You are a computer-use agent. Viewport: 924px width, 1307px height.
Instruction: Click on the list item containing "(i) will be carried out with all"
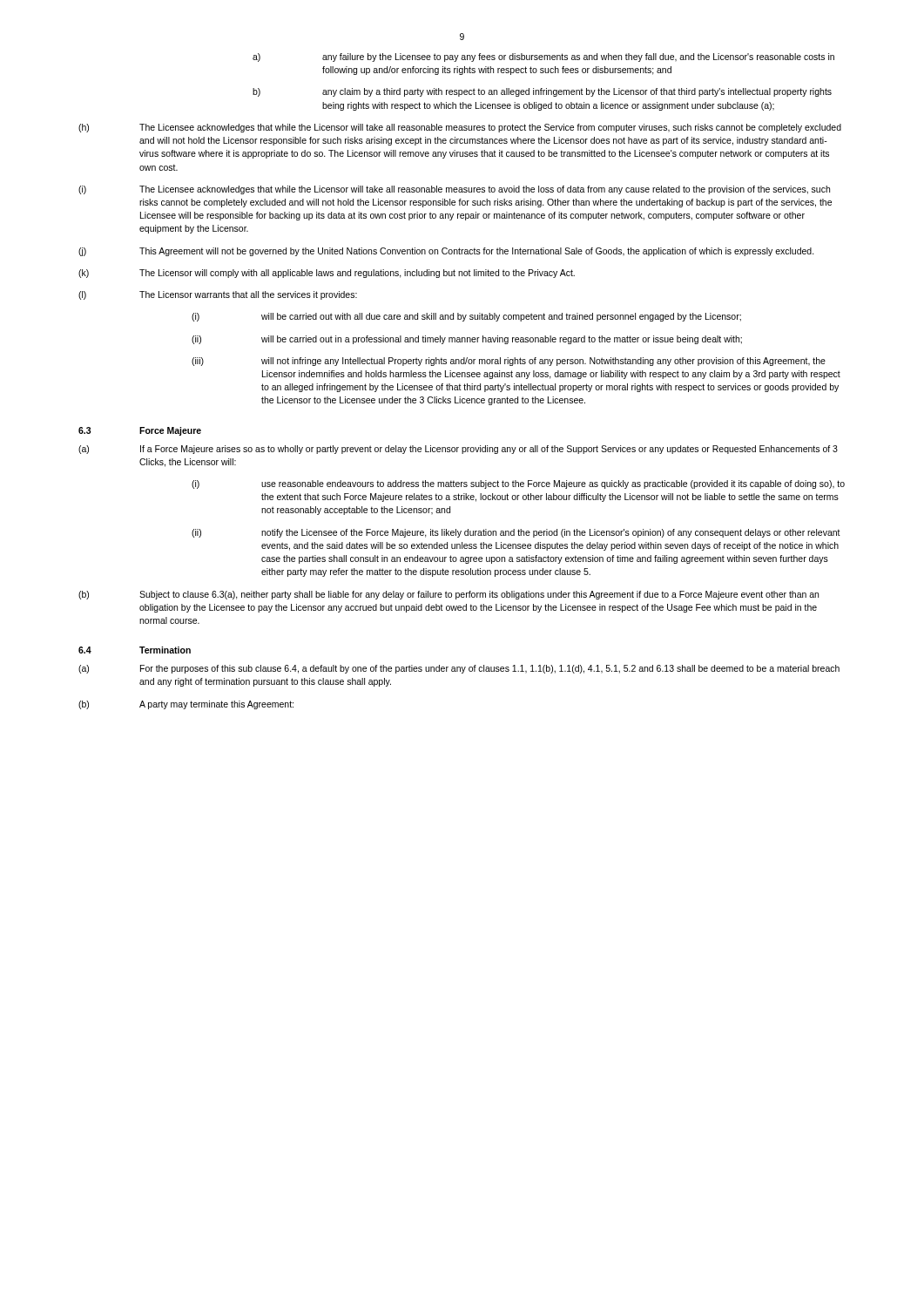coord(519,317)
